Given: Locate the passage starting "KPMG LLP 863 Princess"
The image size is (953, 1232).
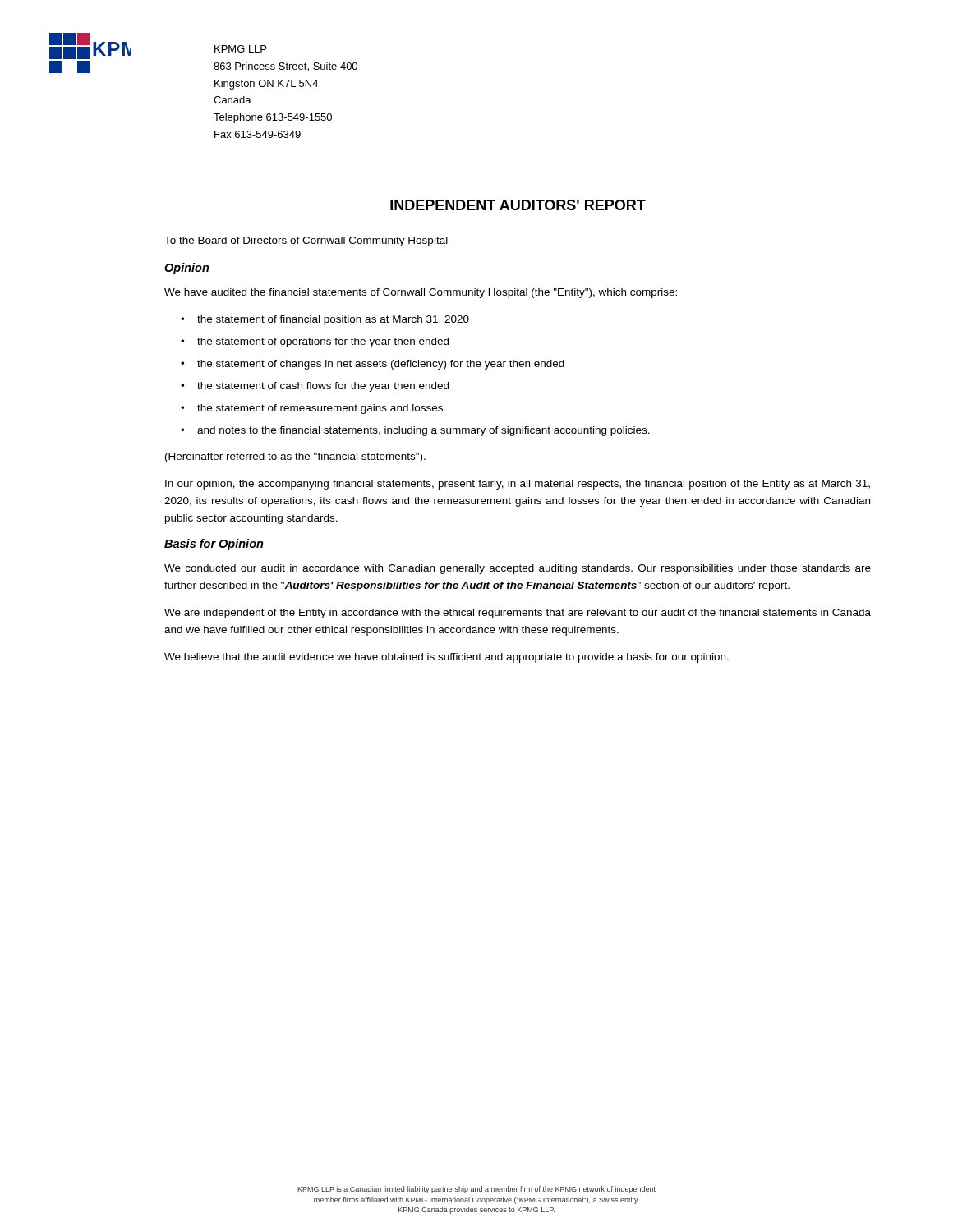Looking at the screenshot, I should [x=286, y=92].
